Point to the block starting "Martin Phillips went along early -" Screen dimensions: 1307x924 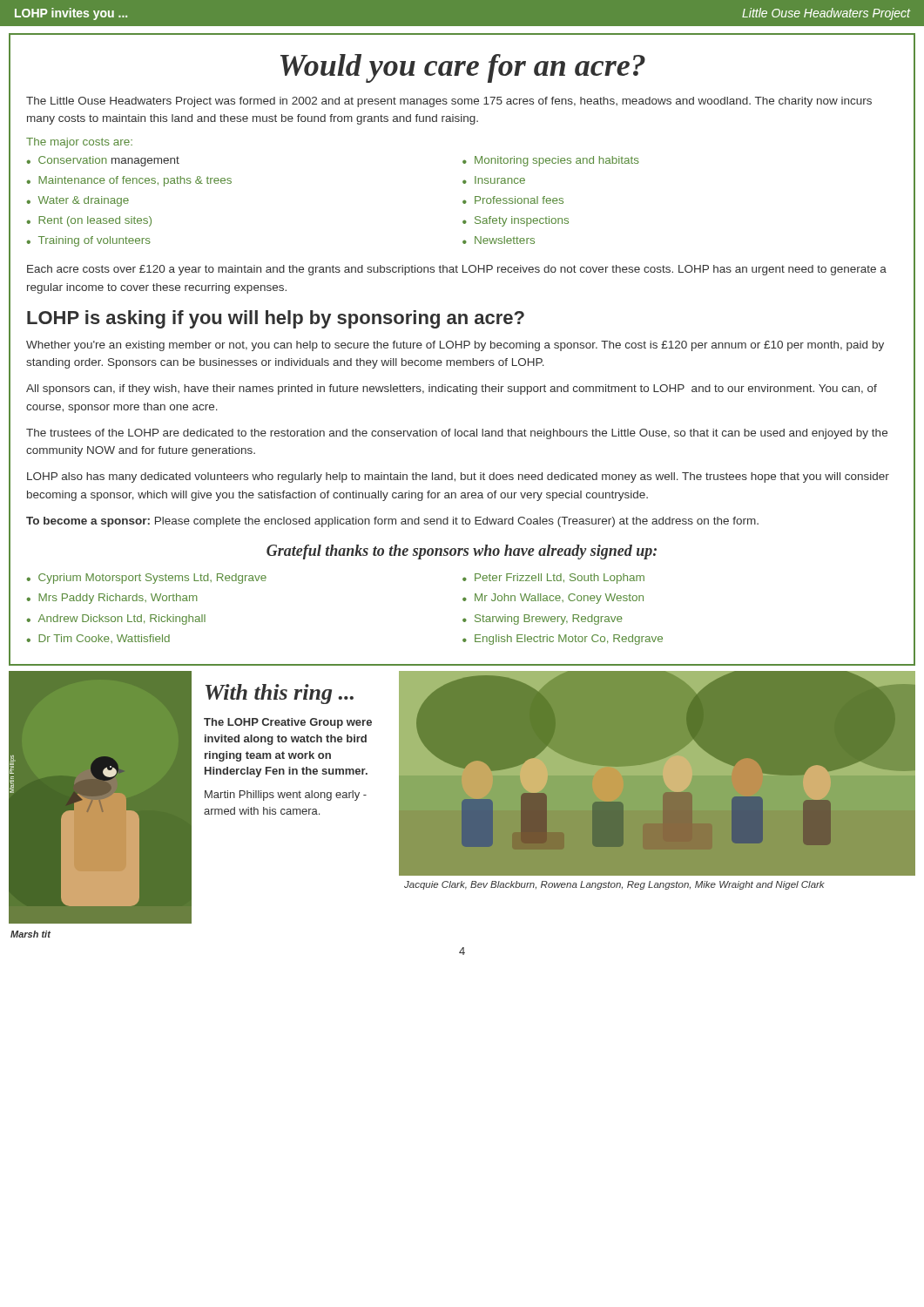coord(285,803)
